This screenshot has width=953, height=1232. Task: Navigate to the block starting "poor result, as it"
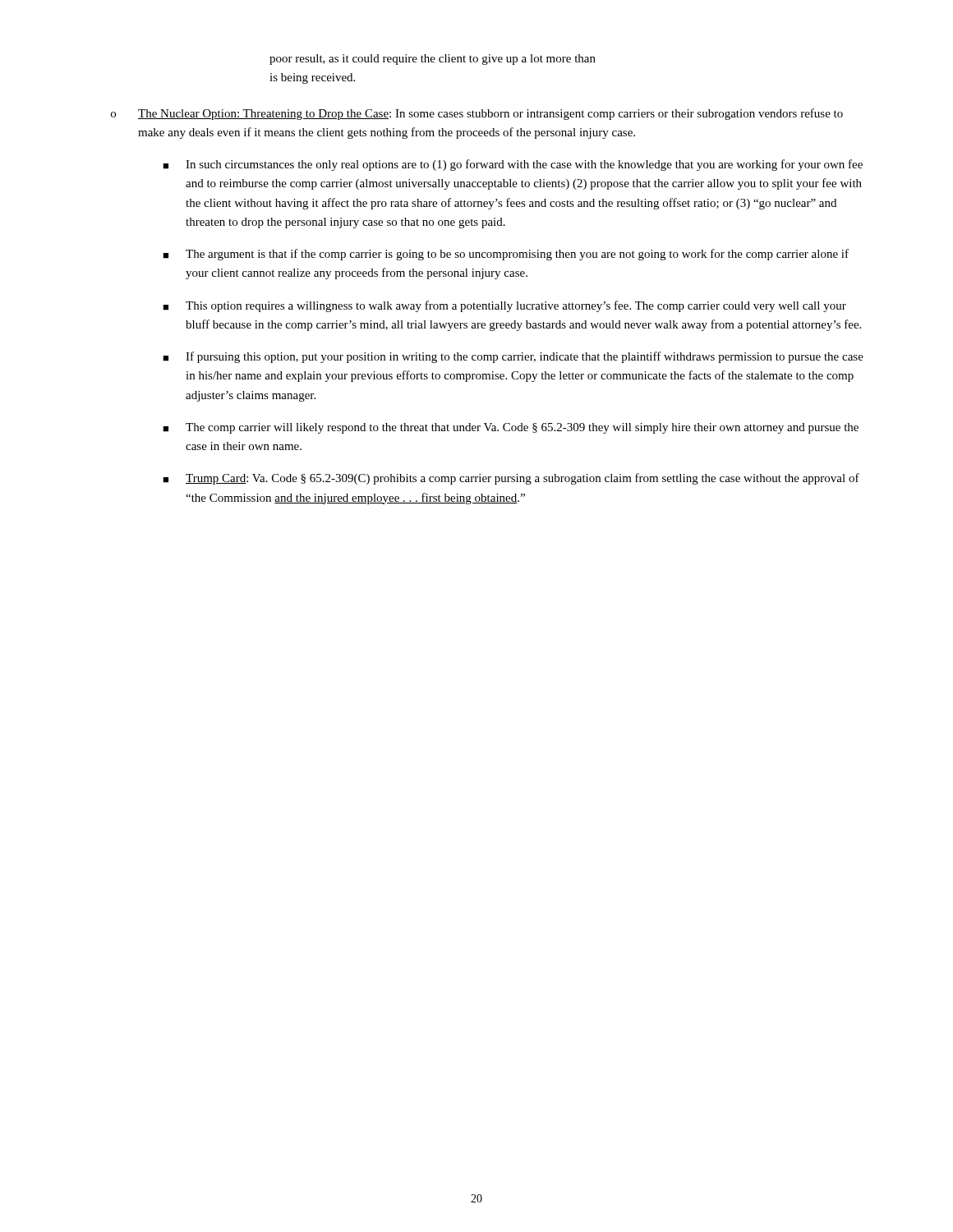(433, 68)
